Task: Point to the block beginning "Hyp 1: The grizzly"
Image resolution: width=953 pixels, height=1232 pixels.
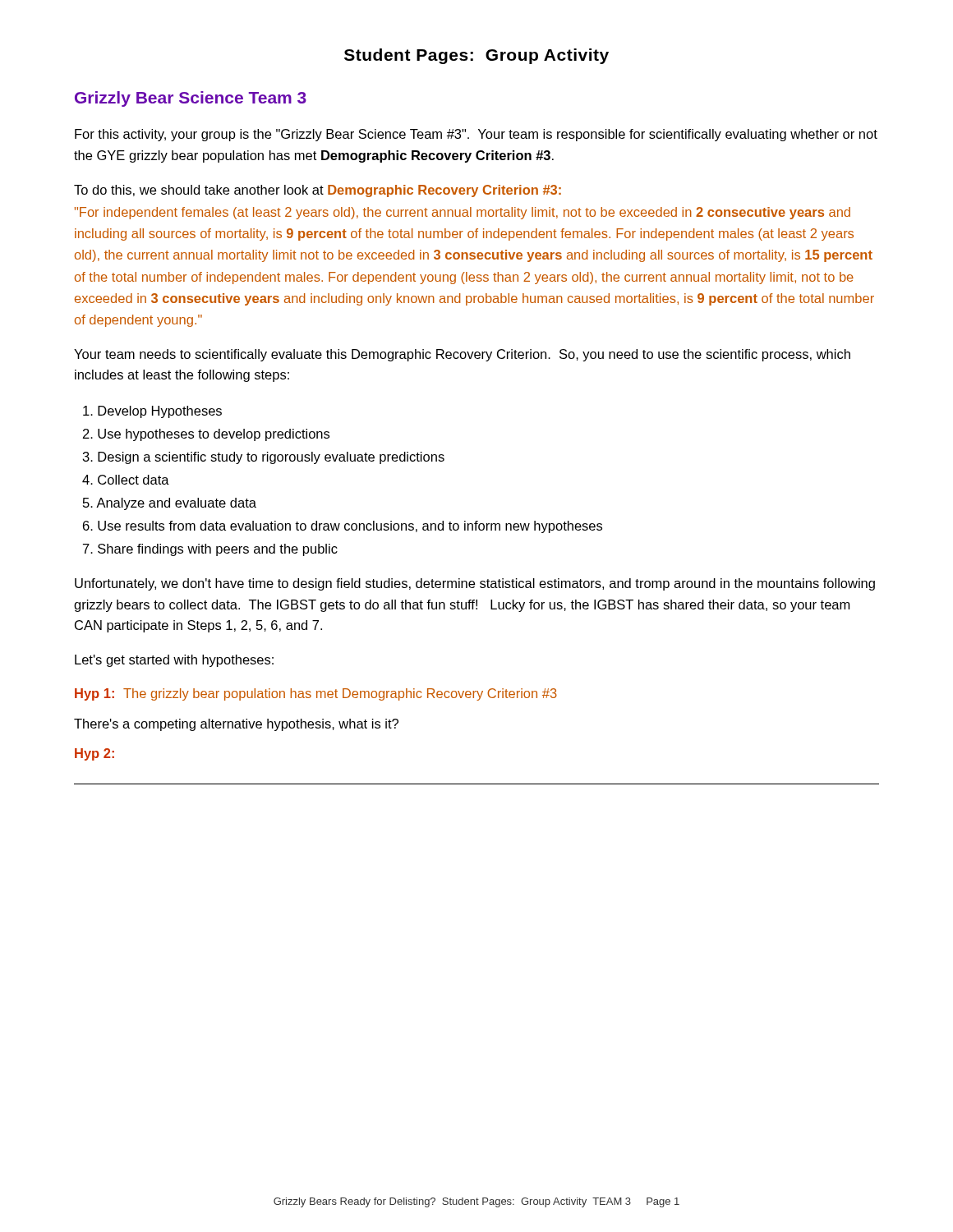Action: click(x=316, y=693)
